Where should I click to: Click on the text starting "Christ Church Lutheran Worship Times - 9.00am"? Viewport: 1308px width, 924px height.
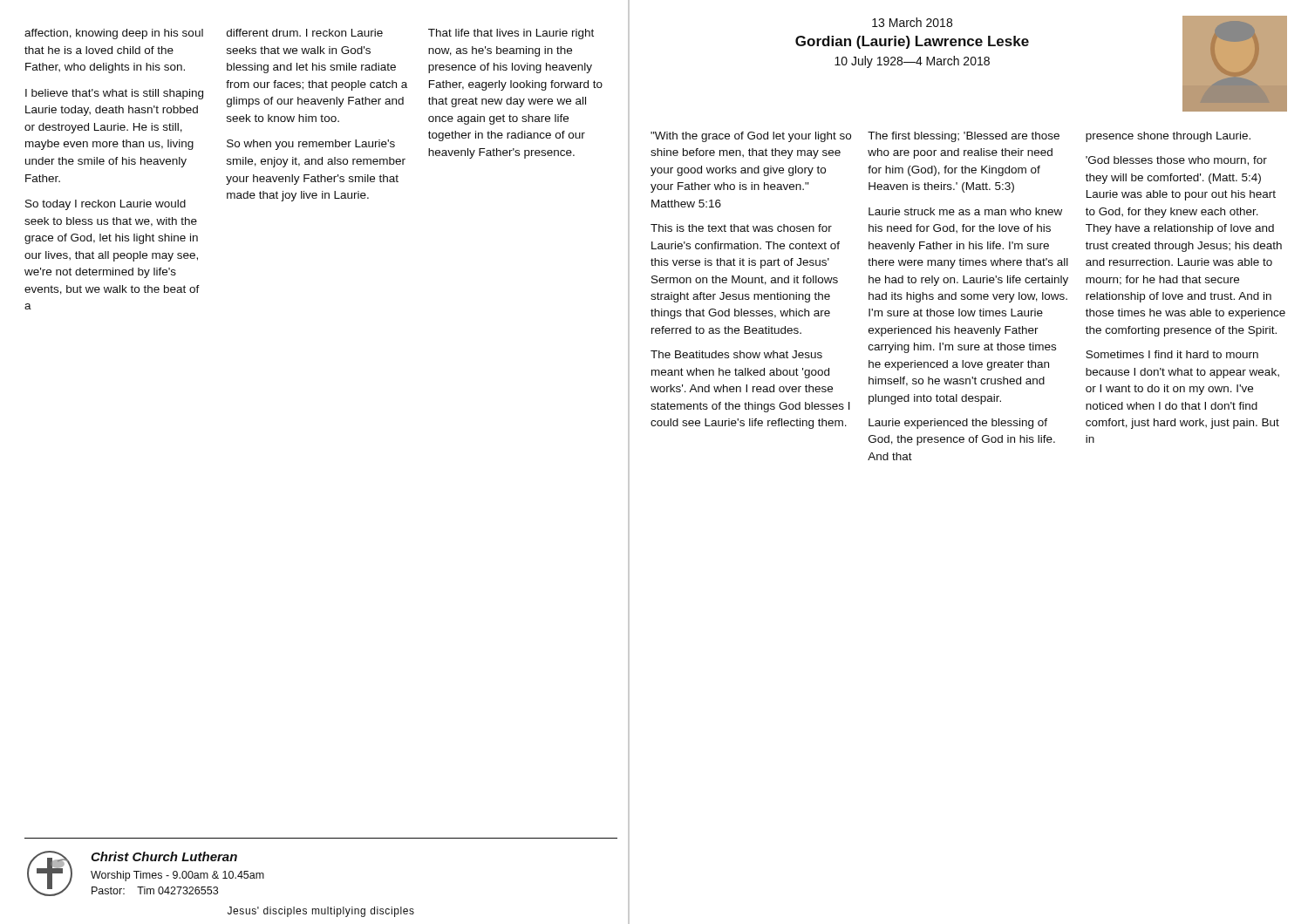tap(177, 872)
